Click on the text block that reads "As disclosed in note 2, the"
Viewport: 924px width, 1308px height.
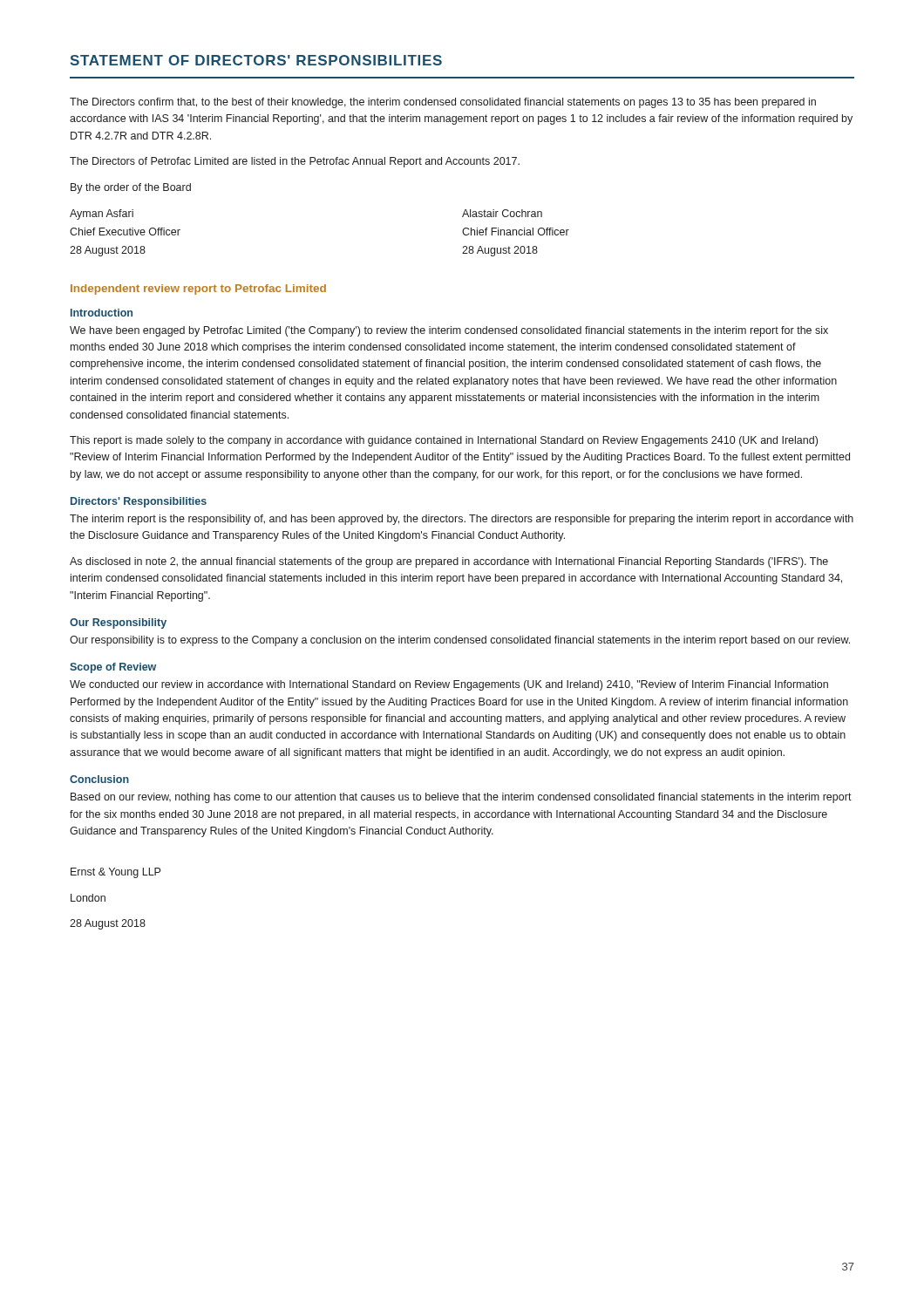pyautogui.click(x=457, y=578)
